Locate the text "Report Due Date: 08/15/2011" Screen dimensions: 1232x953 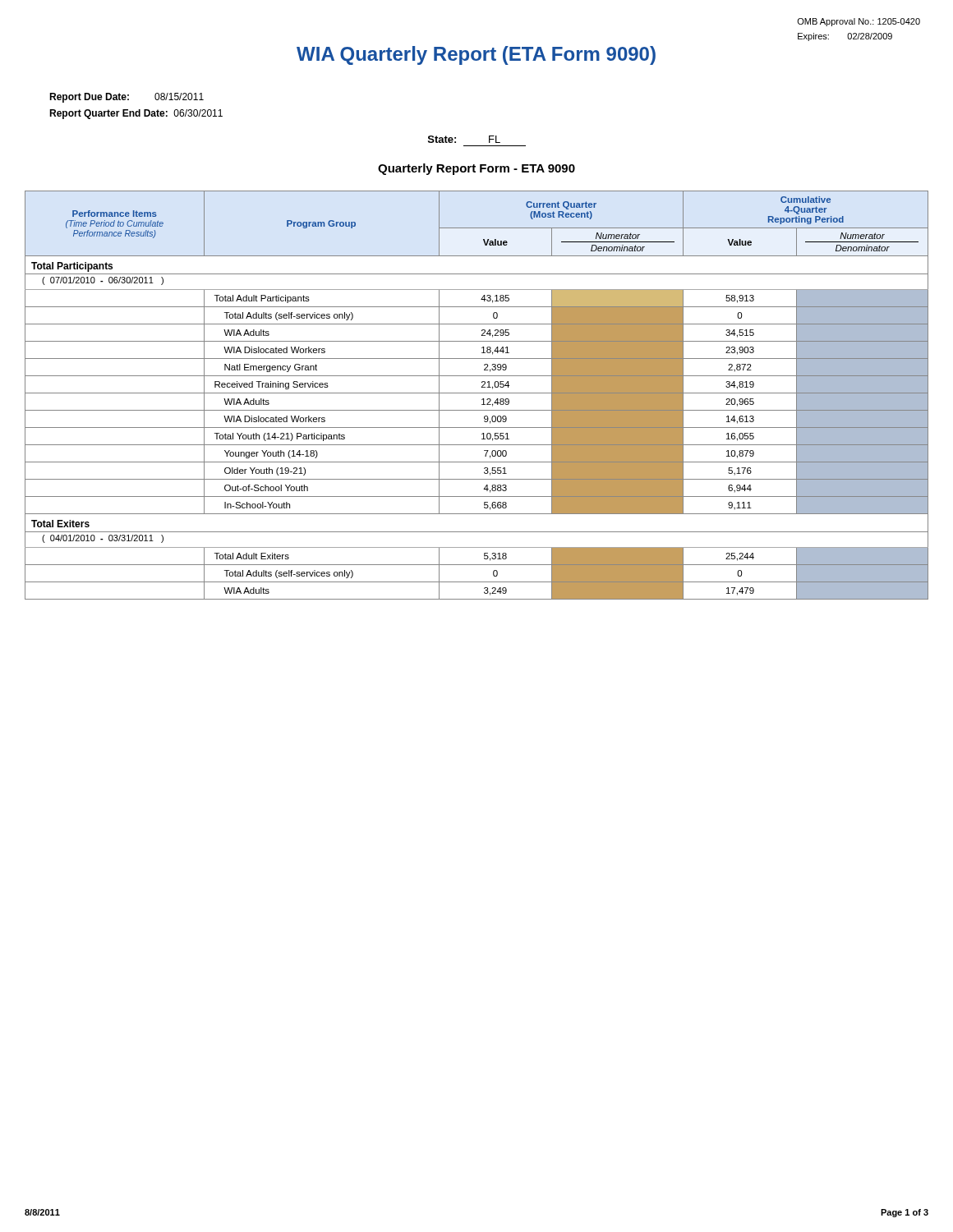127,97
